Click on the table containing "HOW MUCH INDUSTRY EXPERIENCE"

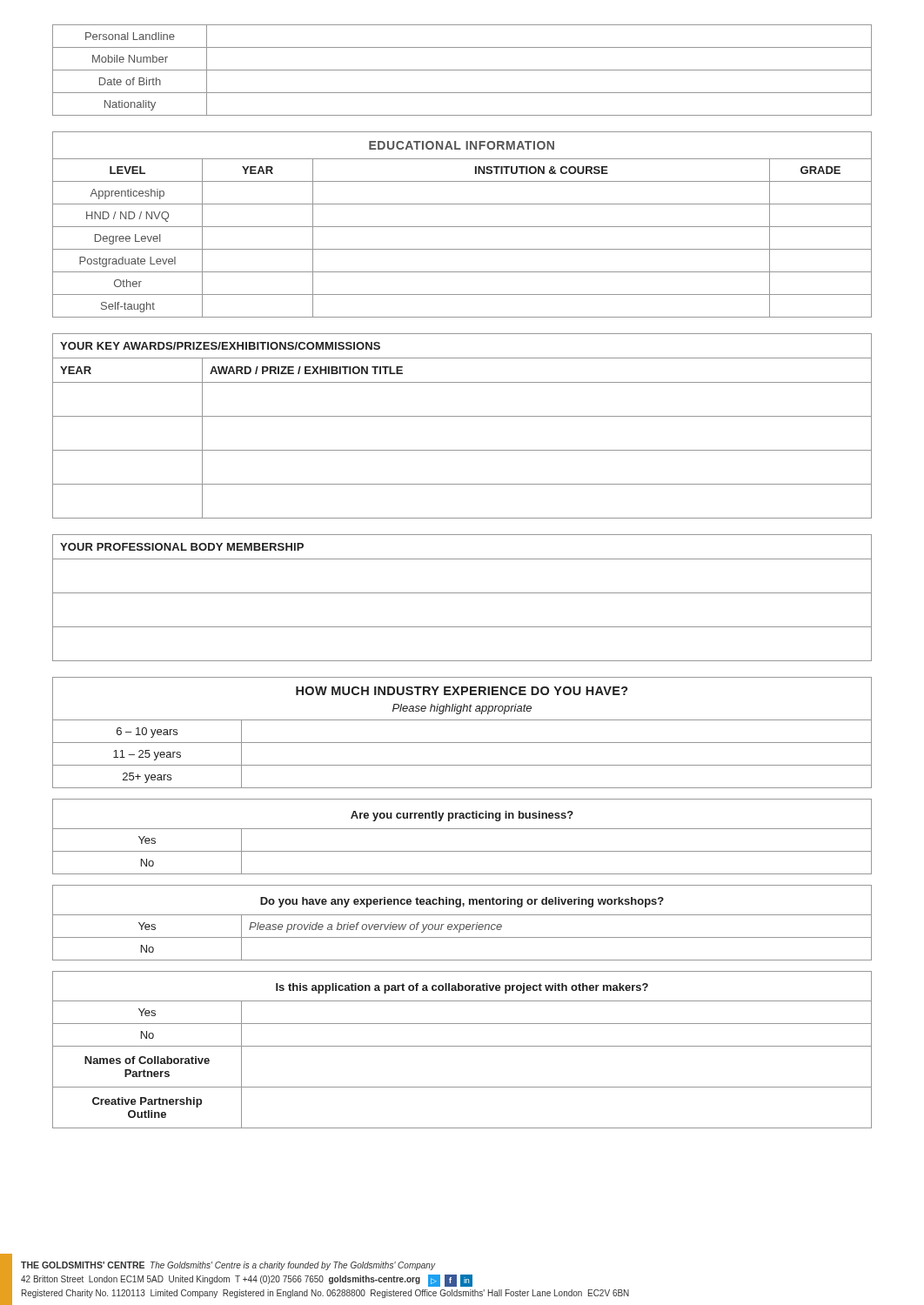462,733
